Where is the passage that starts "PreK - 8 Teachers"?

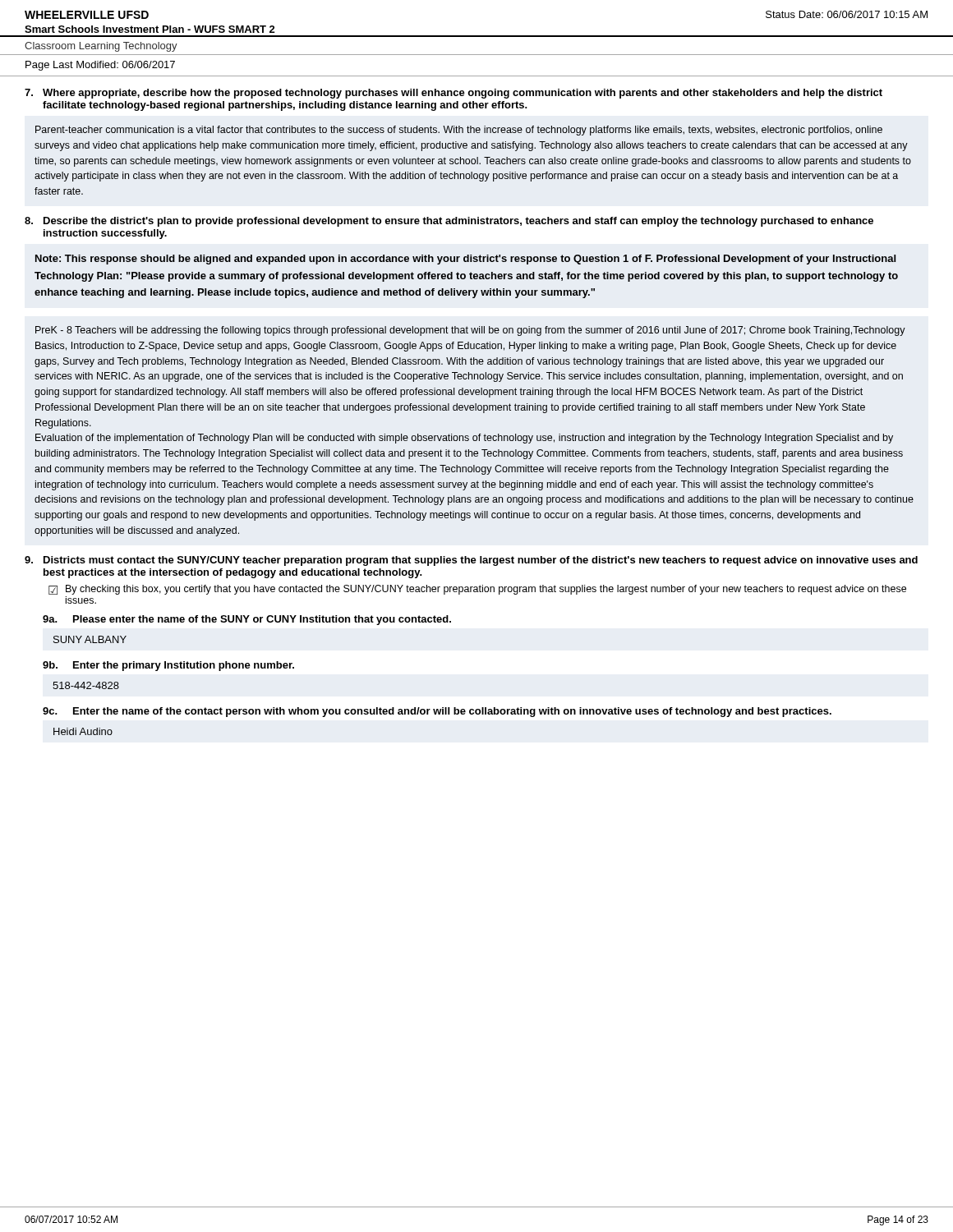pyautogui.click(x=474, y=430)
